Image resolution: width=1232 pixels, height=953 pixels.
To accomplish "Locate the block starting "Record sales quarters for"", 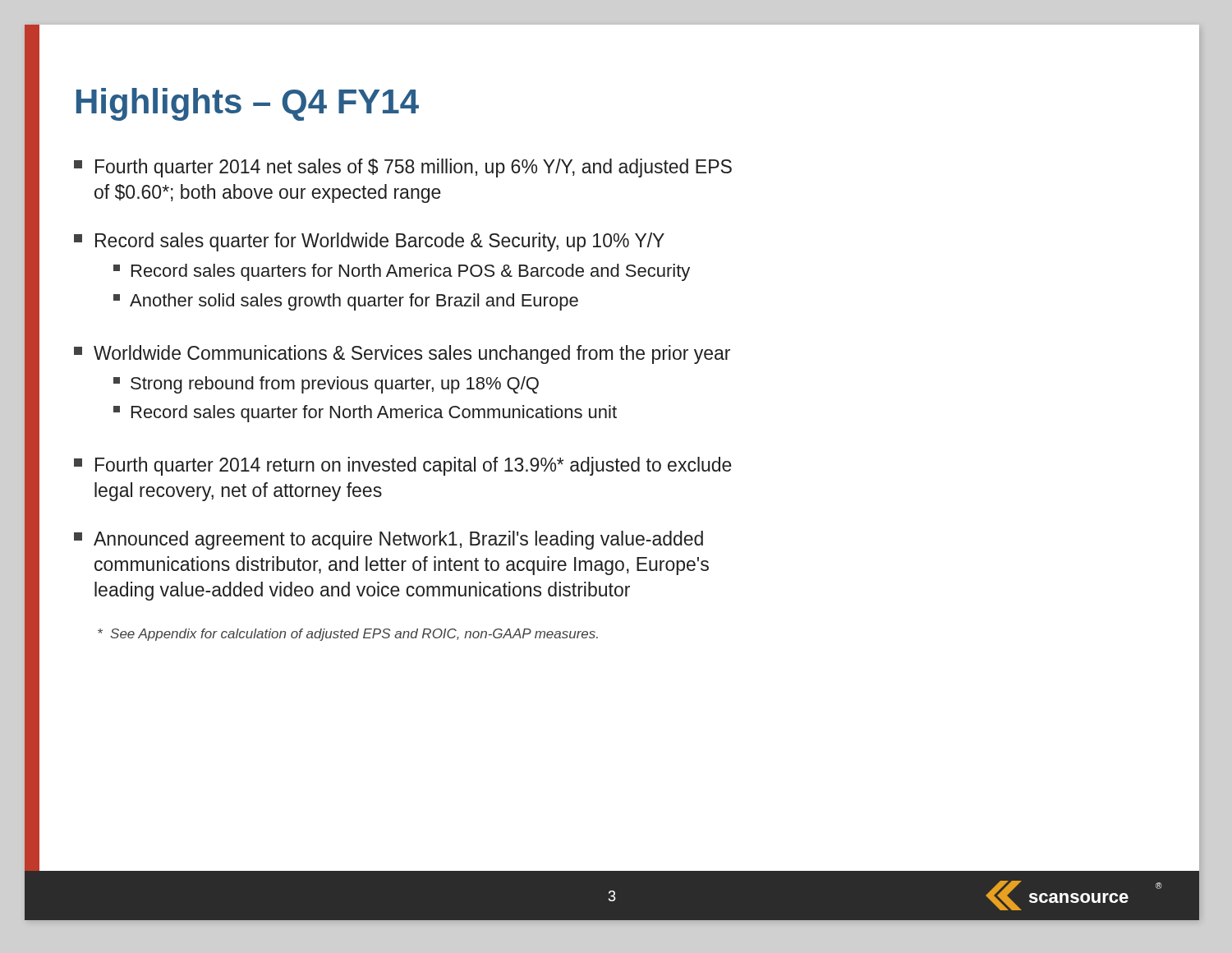I will 402,271.
